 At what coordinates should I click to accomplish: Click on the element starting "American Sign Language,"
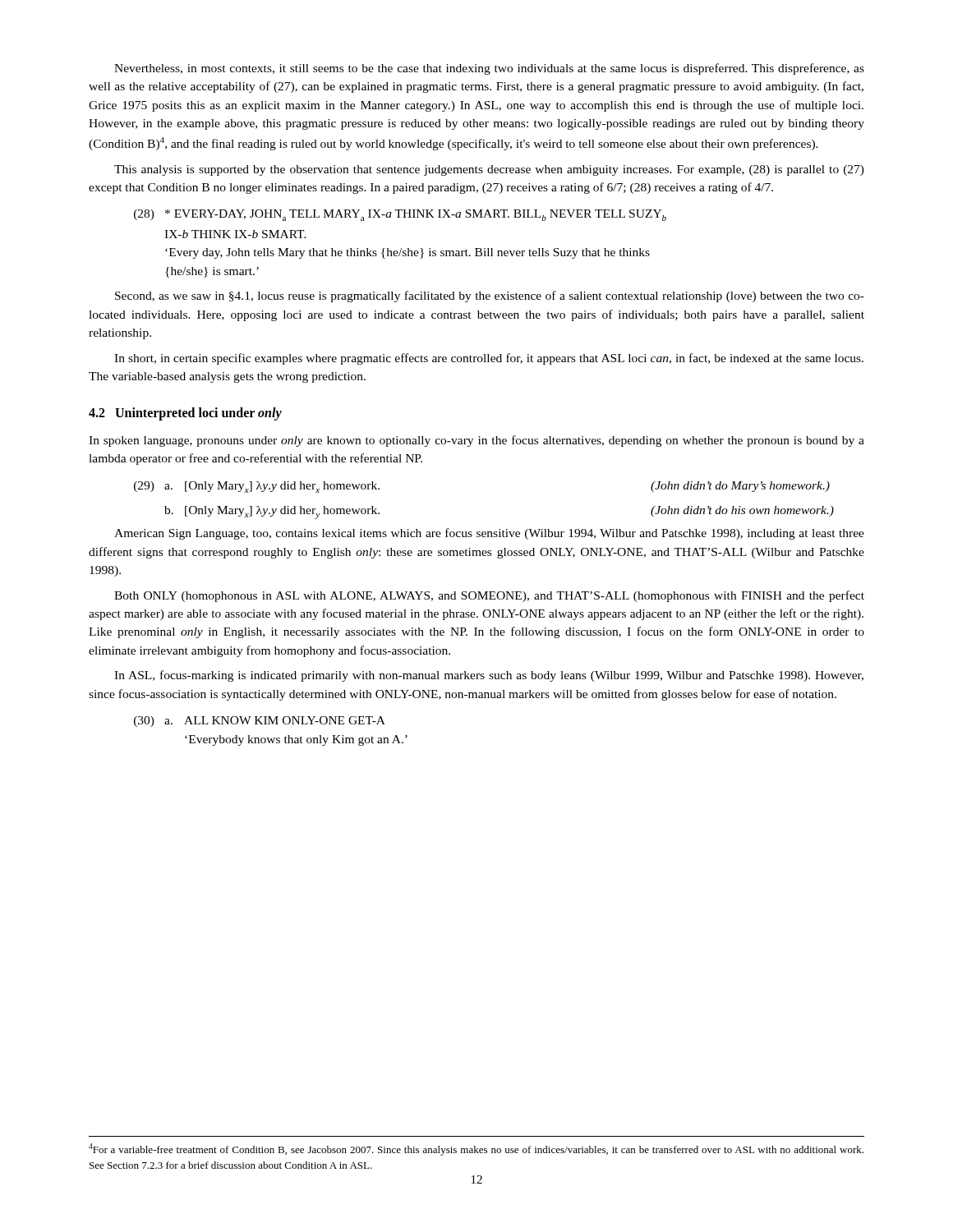point(476,551)
